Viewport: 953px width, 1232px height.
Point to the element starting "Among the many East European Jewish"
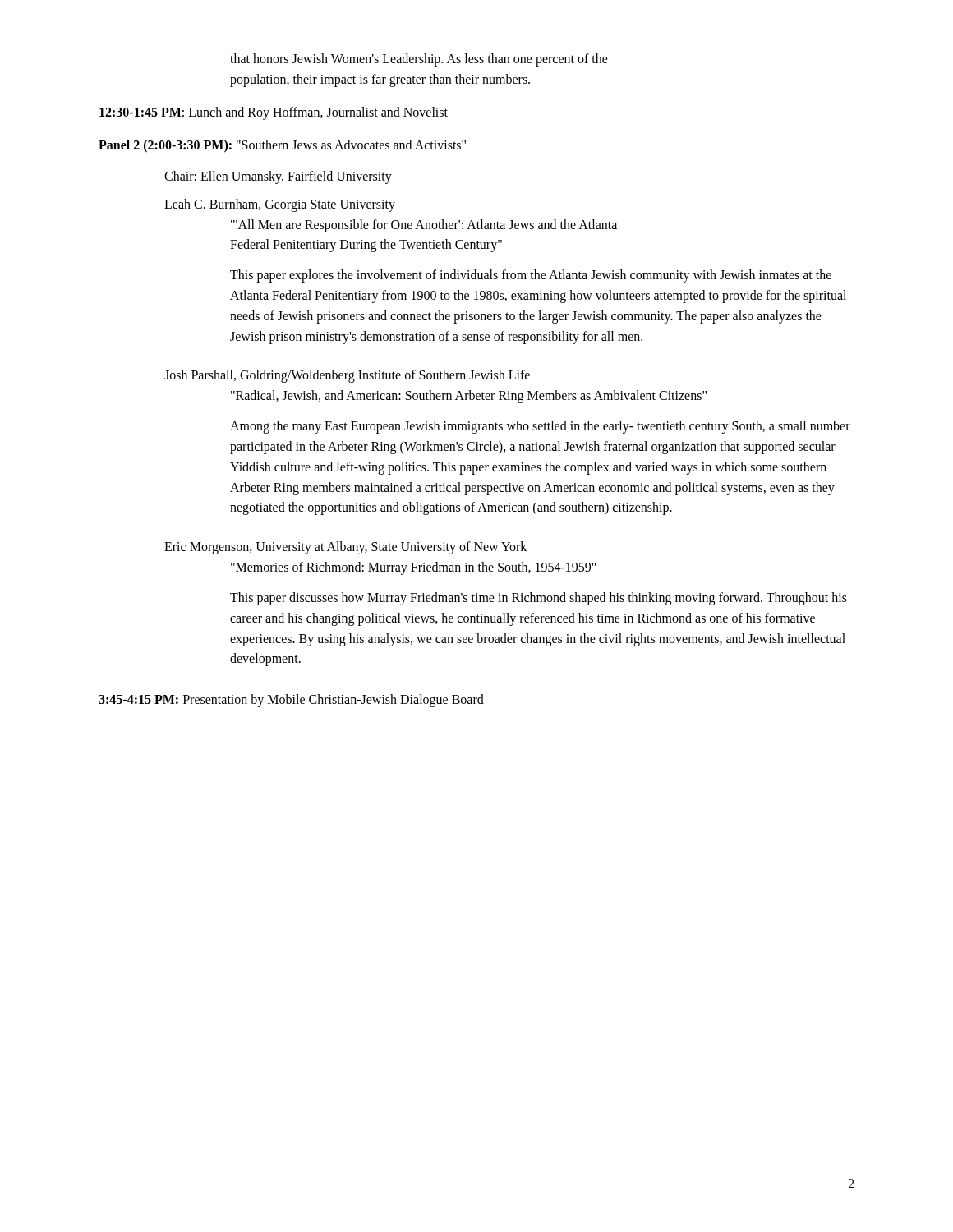[x=540, y=467]
